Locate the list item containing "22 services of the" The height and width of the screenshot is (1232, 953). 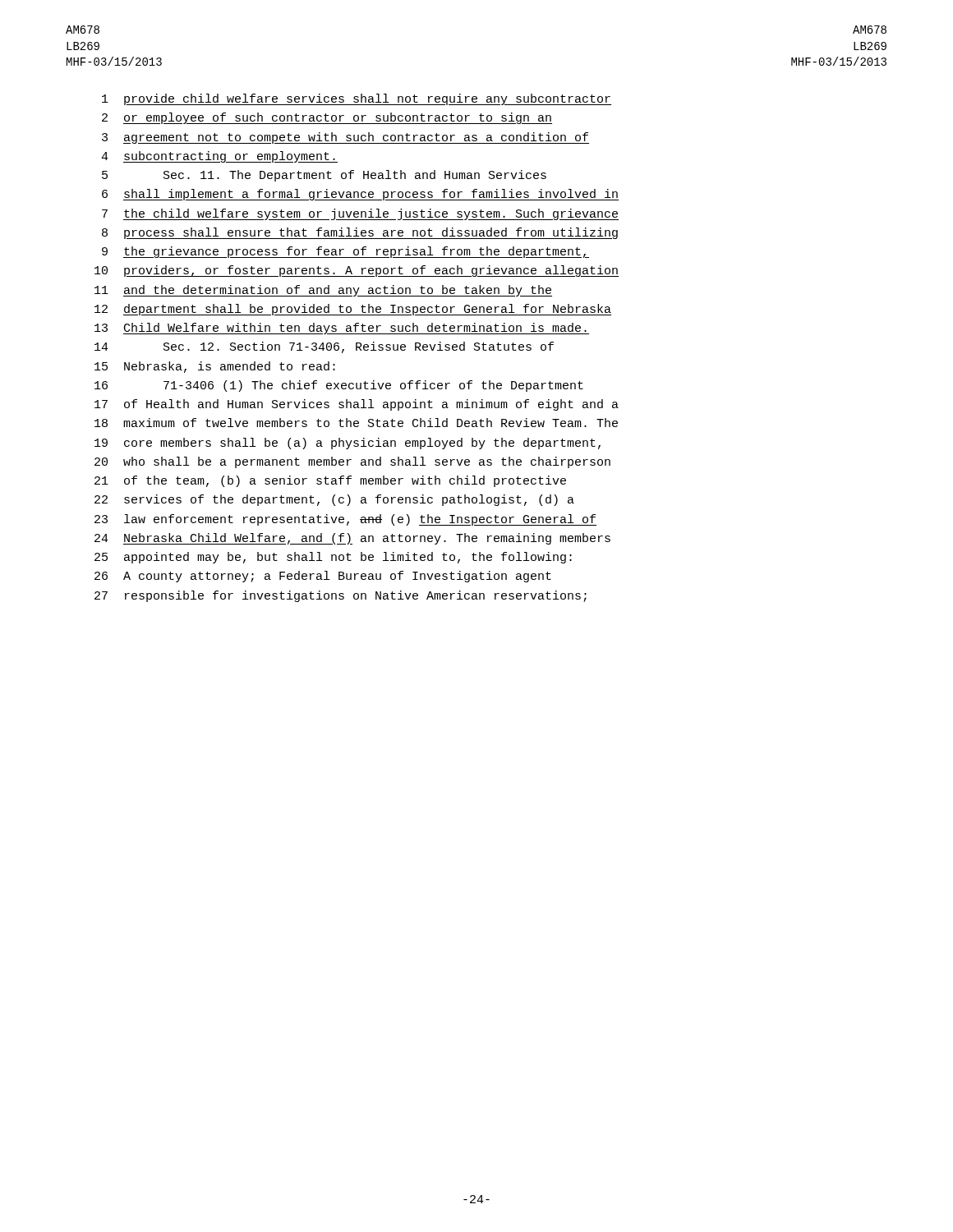tap(476, 501)
